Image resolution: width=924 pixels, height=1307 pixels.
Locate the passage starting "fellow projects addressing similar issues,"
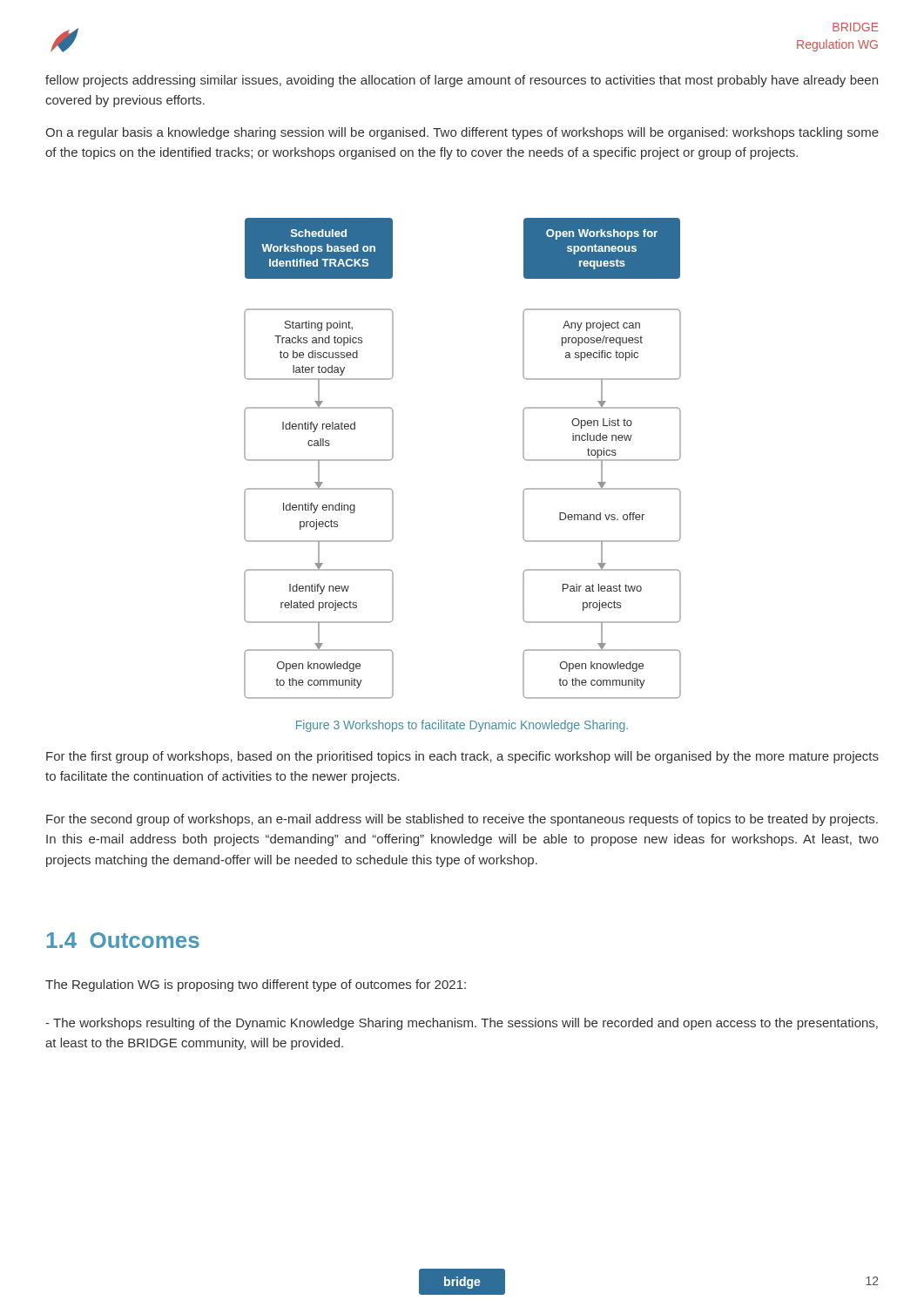click(x=462, y=90)
